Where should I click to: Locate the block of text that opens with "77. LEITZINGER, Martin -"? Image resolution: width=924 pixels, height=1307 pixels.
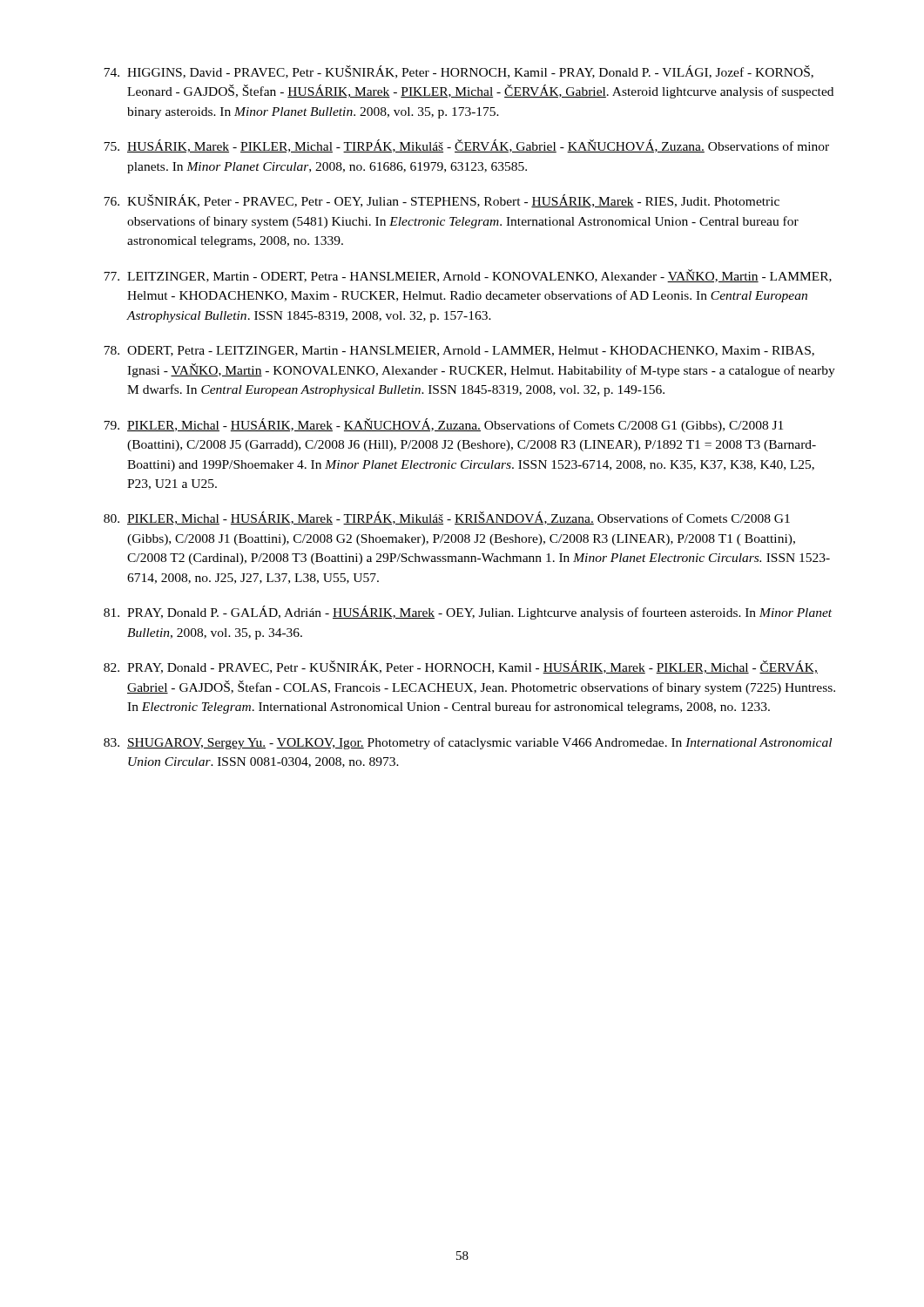462,296
